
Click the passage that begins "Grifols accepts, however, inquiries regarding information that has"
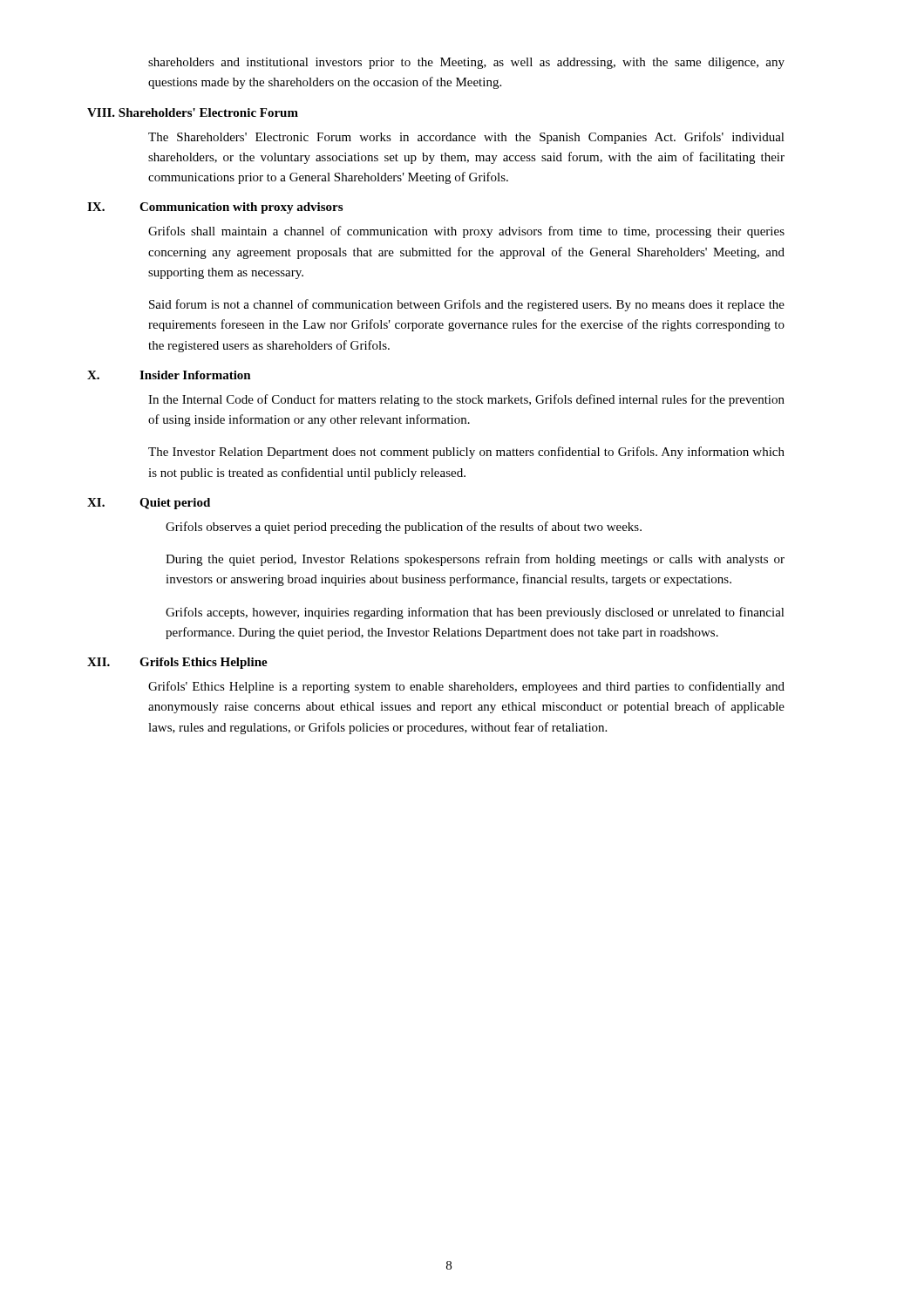pyautogui.click(x=475, y=622)
